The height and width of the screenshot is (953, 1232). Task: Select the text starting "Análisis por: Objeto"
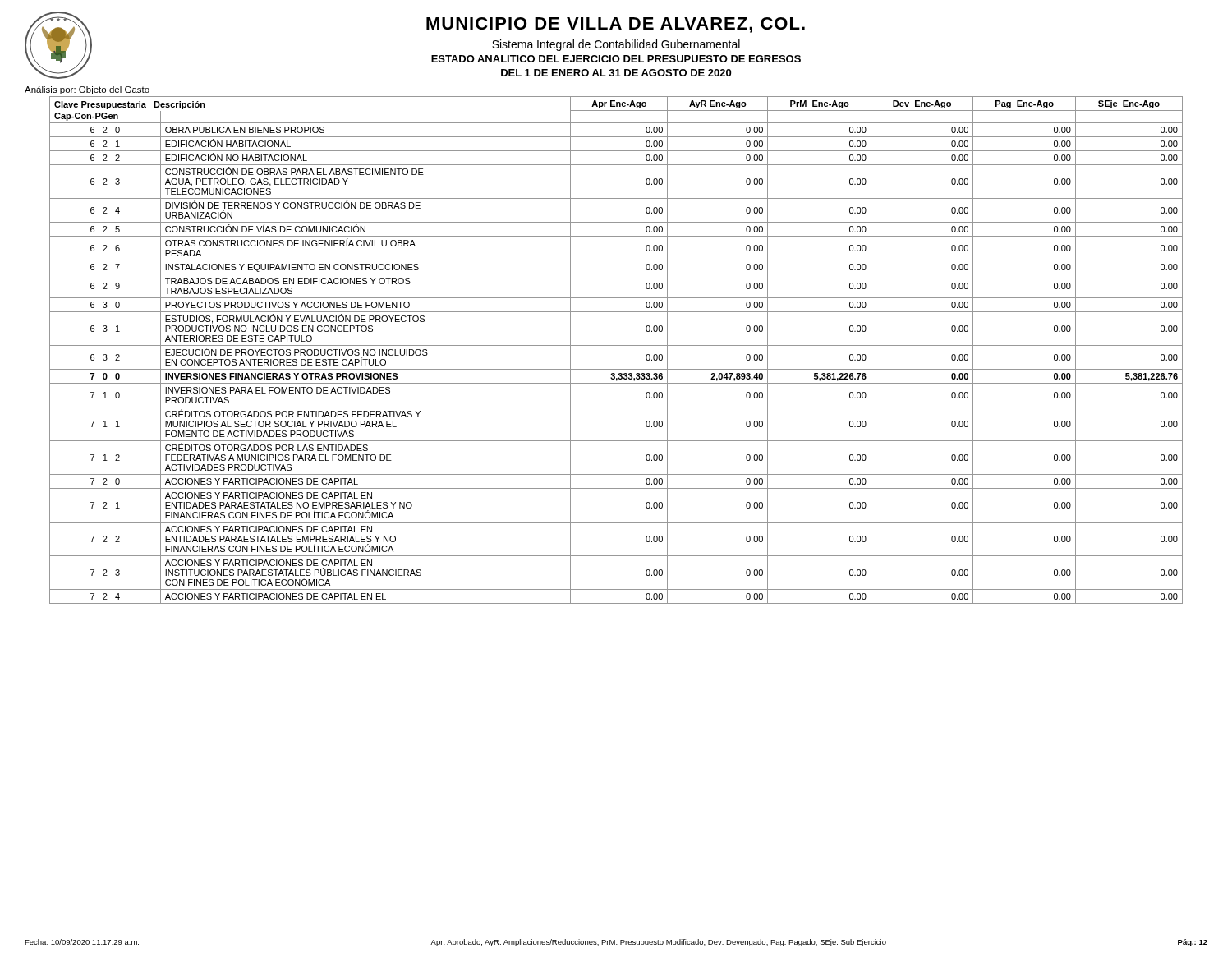coord(87,90)
